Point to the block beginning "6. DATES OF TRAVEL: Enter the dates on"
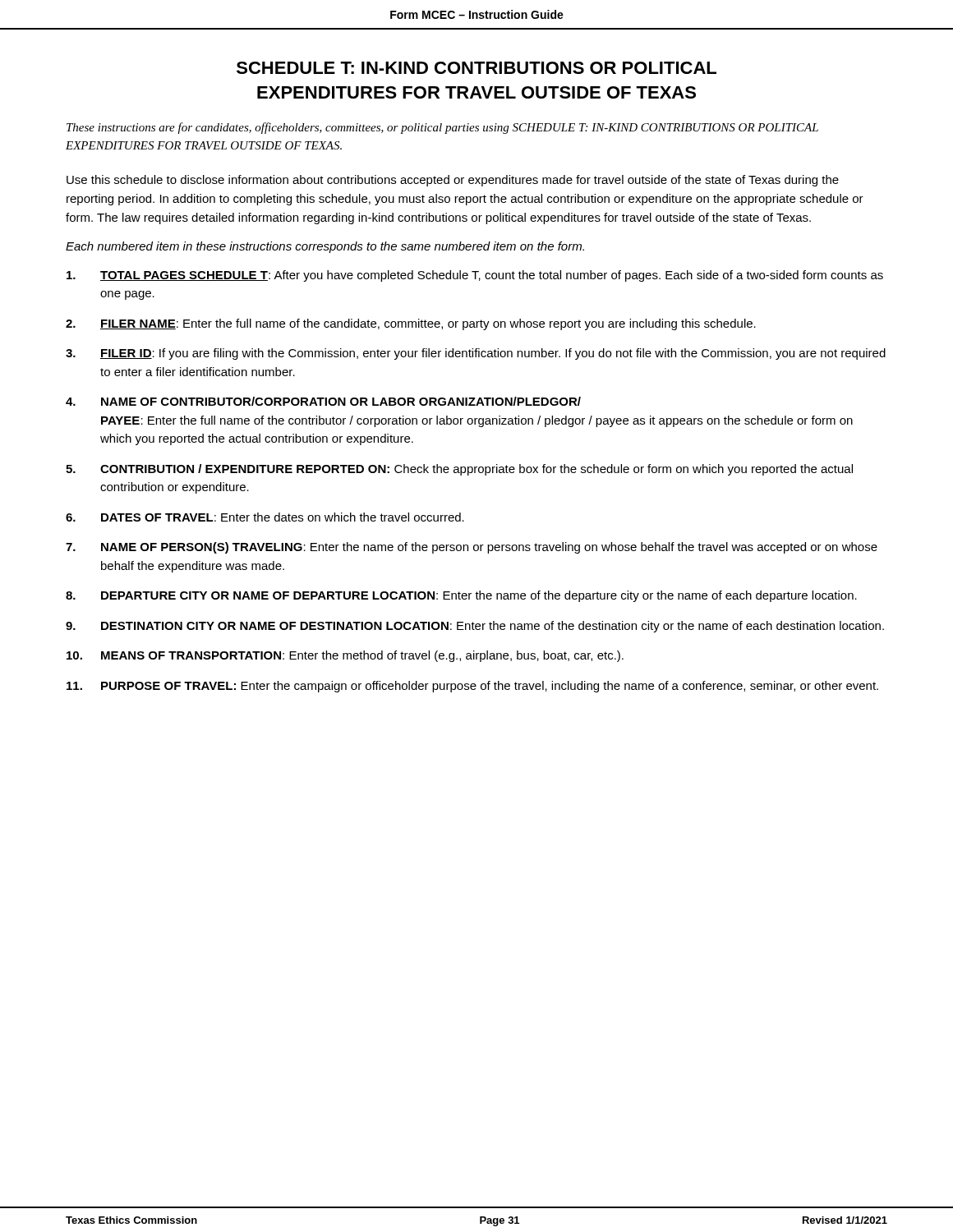 click(265, 517)
